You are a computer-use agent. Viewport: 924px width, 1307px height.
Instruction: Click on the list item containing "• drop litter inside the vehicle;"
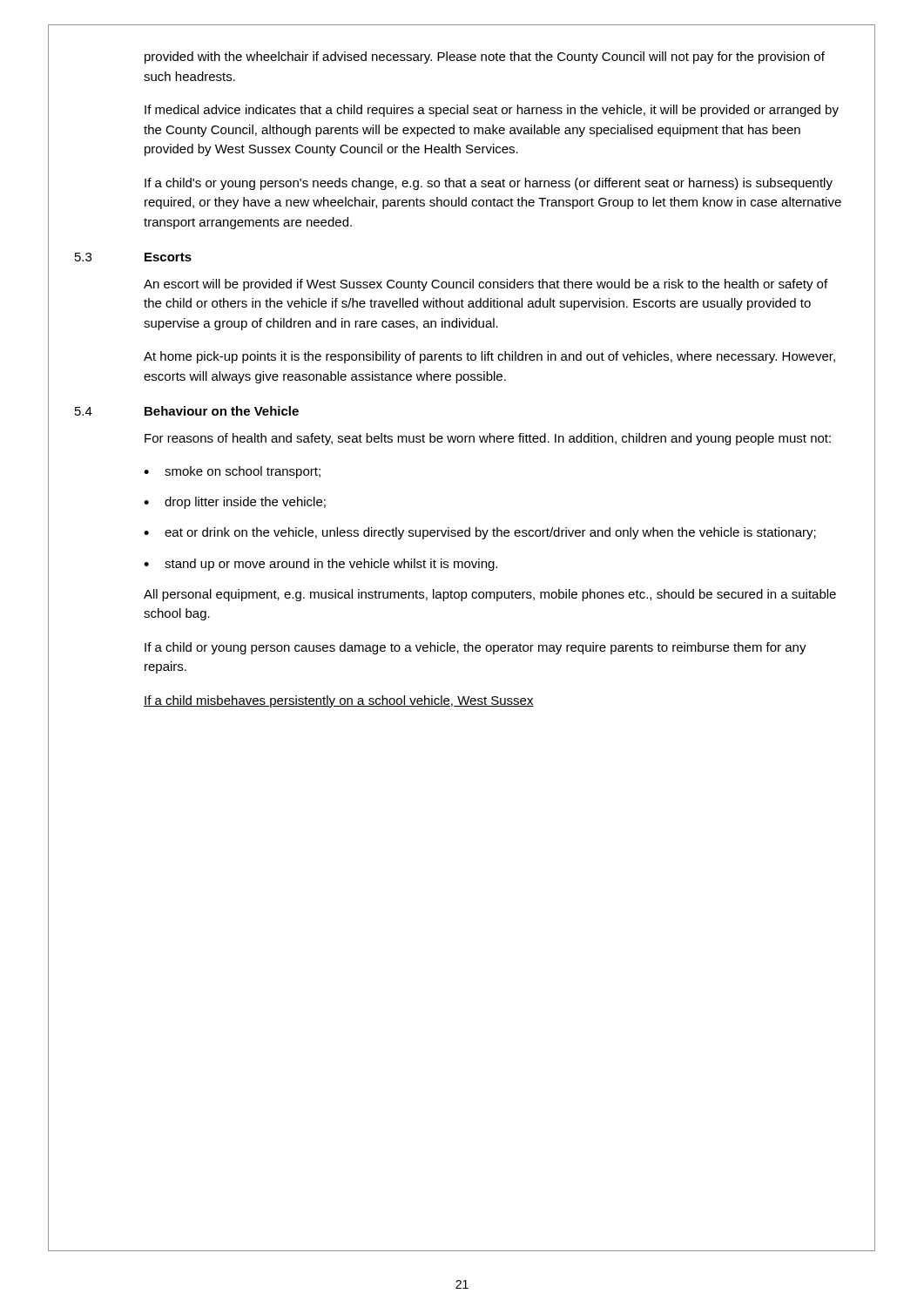[235, 503]
